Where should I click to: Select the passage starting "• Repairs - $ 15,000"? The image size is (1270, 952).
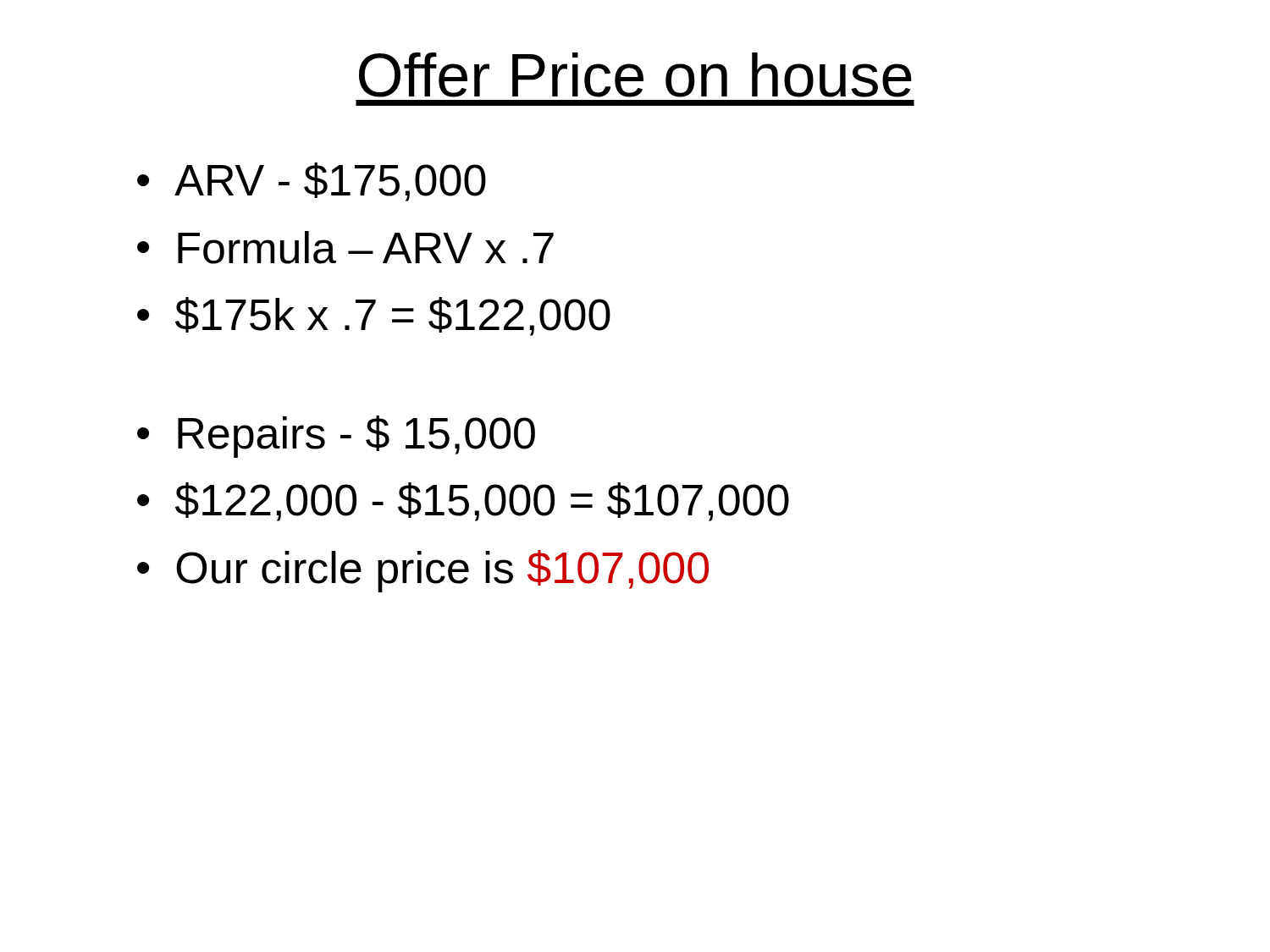[336, 434]
